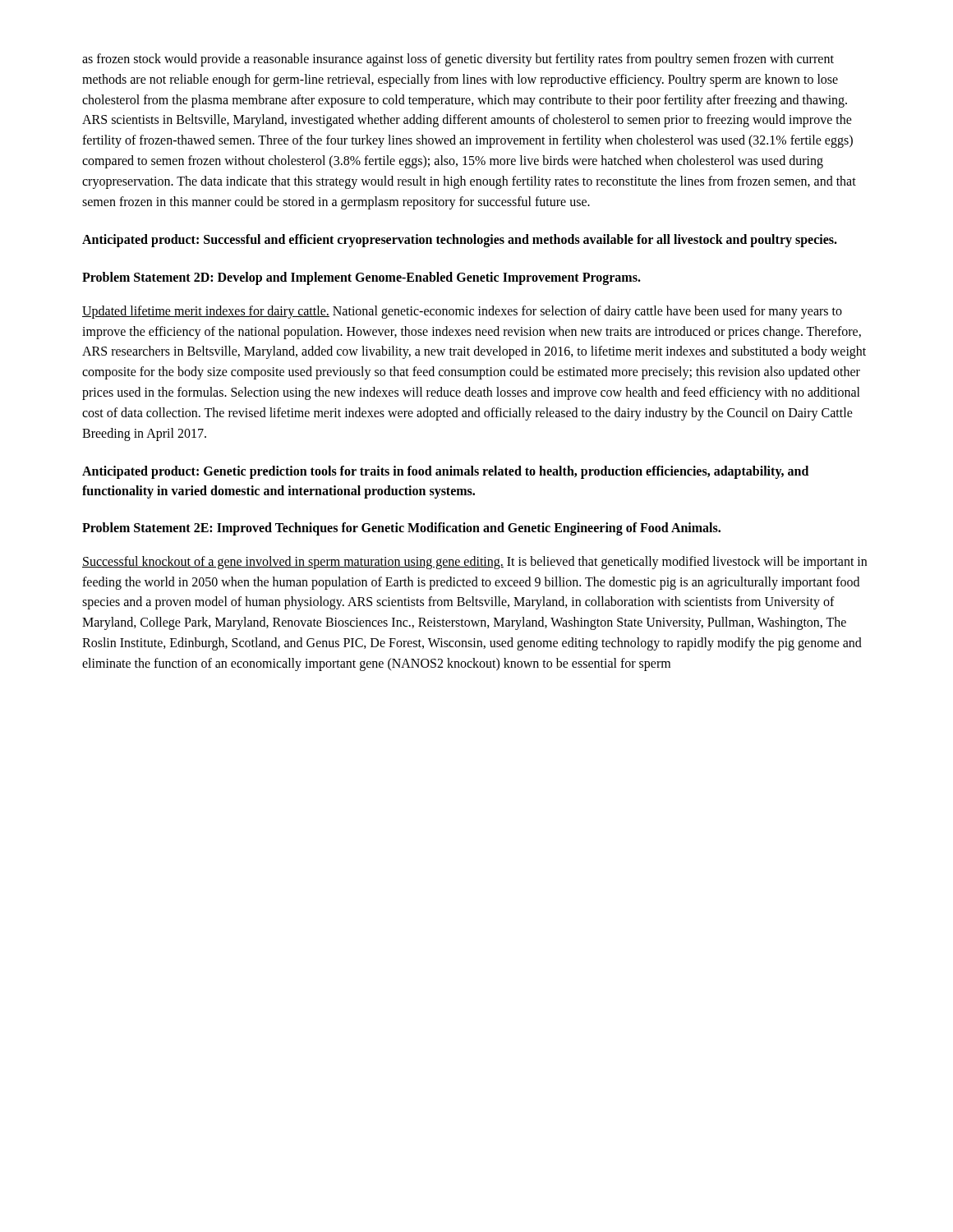Find the text block containing "as frozen stock would provide"
The height and width of the screenshot is (1232, 953).
click(x=469, y=130)
